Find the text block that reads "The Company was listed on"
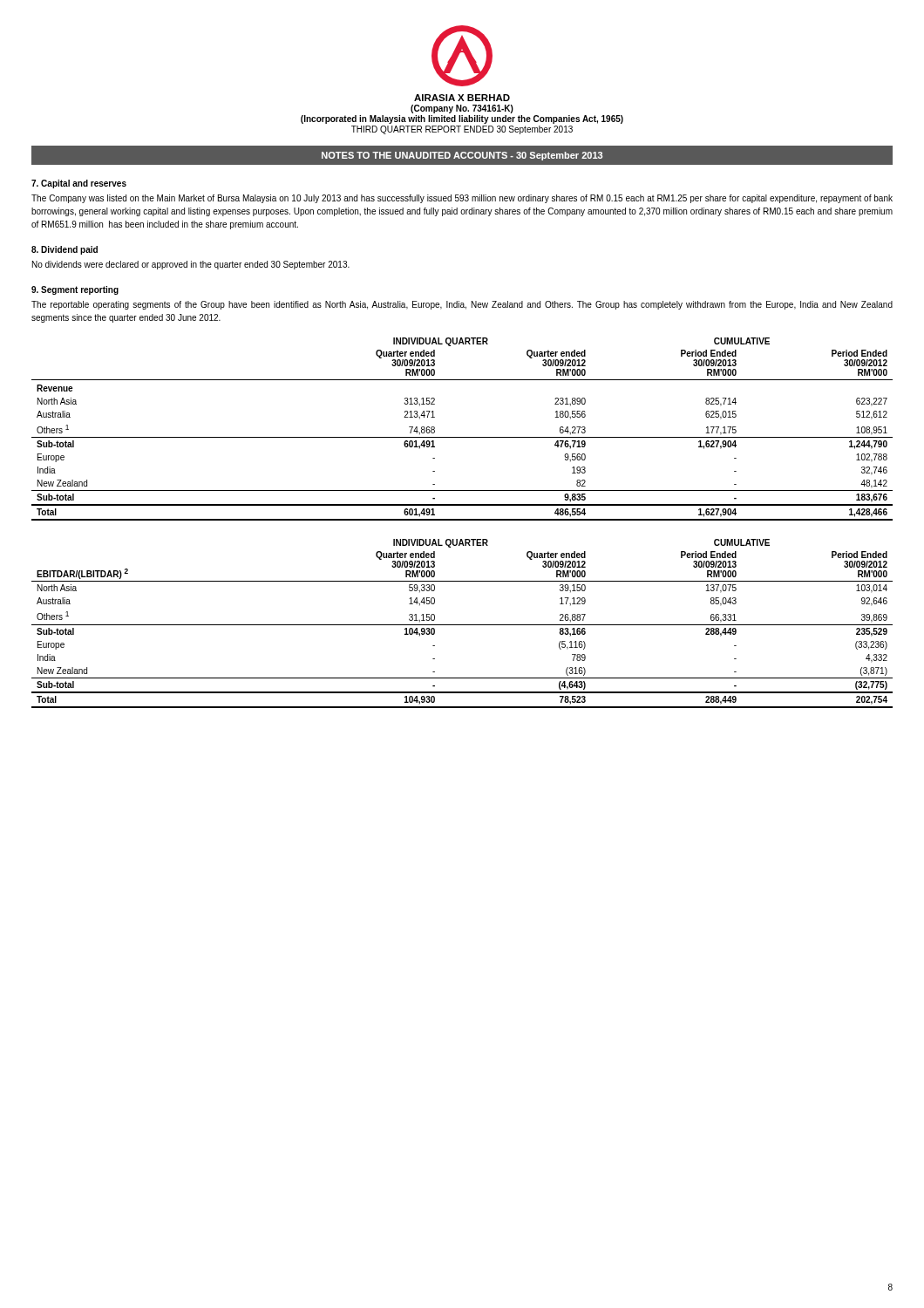The image size is (924, 1308). [x=462, y=211]
